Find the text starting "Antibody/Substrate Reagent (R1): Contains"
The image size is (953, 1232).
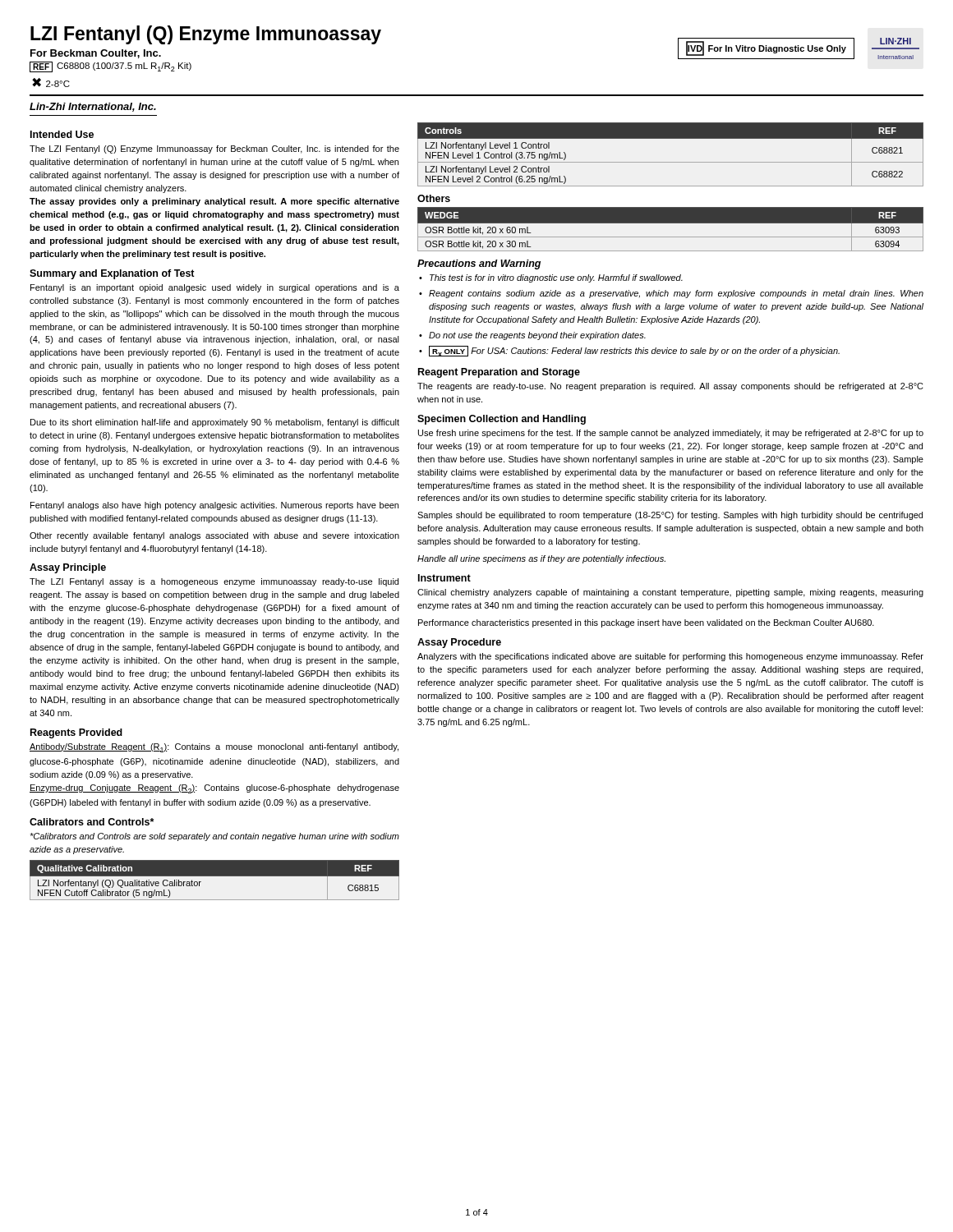click(214, 774)
